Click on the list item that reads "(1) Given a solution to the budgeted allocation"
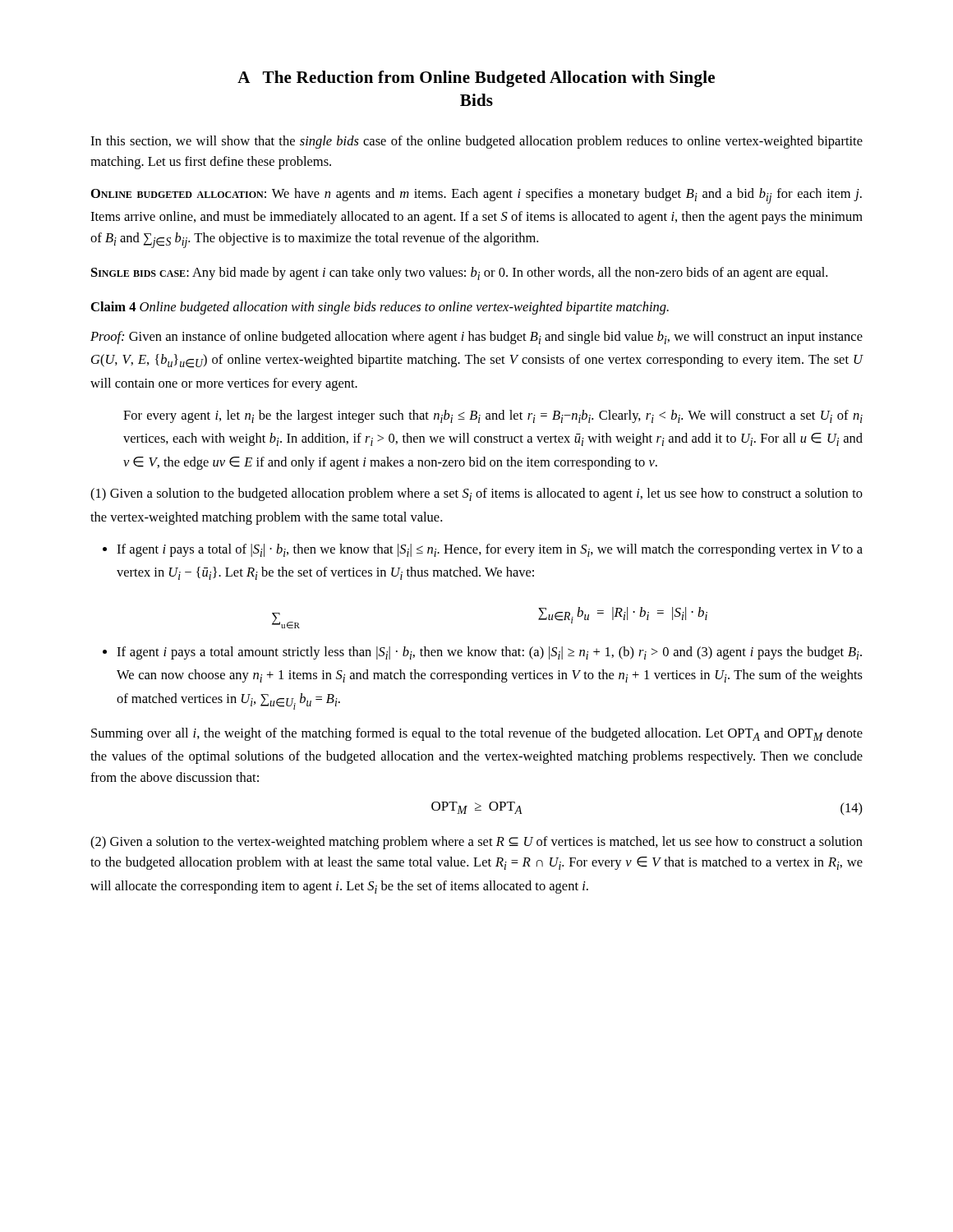The height and width of the screenshot is (1232, 953). point(476,505)
